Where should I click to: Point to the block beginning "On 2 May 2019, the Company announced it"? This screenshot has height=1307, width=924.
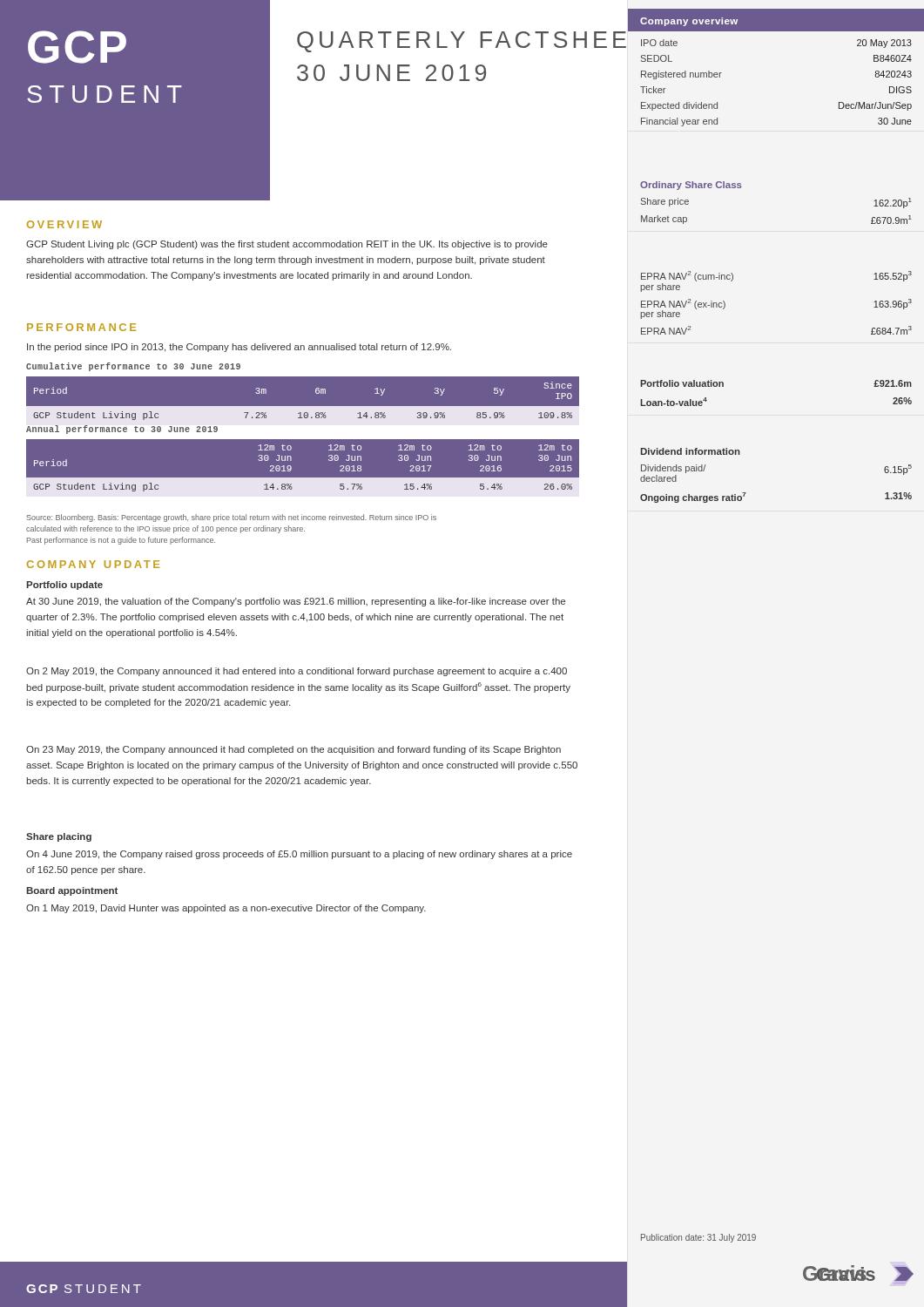pos(298,687)
